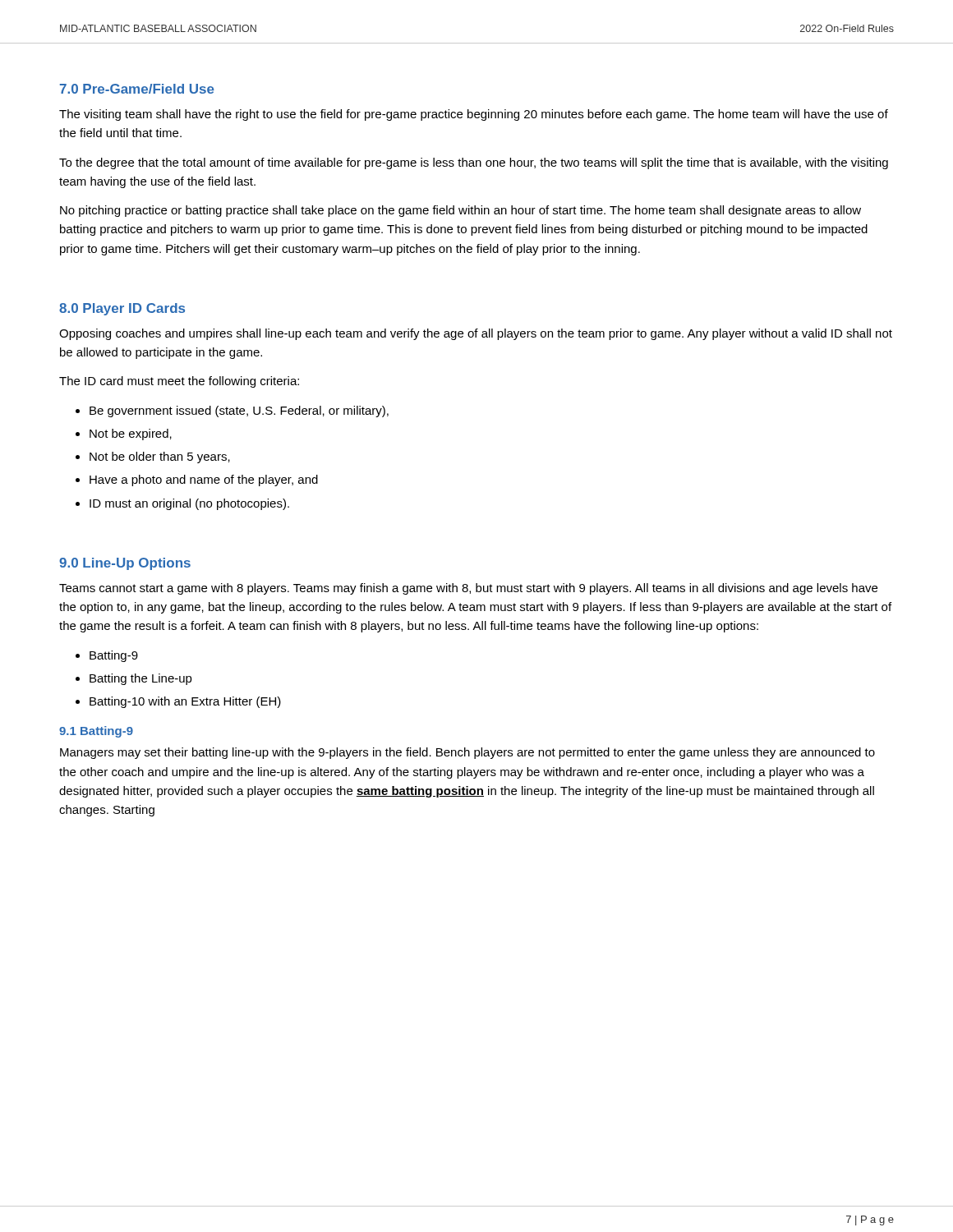Locate the list item with the text "ID must an original (no photocopies)."
Viewport: 953px width, 1232px height.
[x=189, y=504]
